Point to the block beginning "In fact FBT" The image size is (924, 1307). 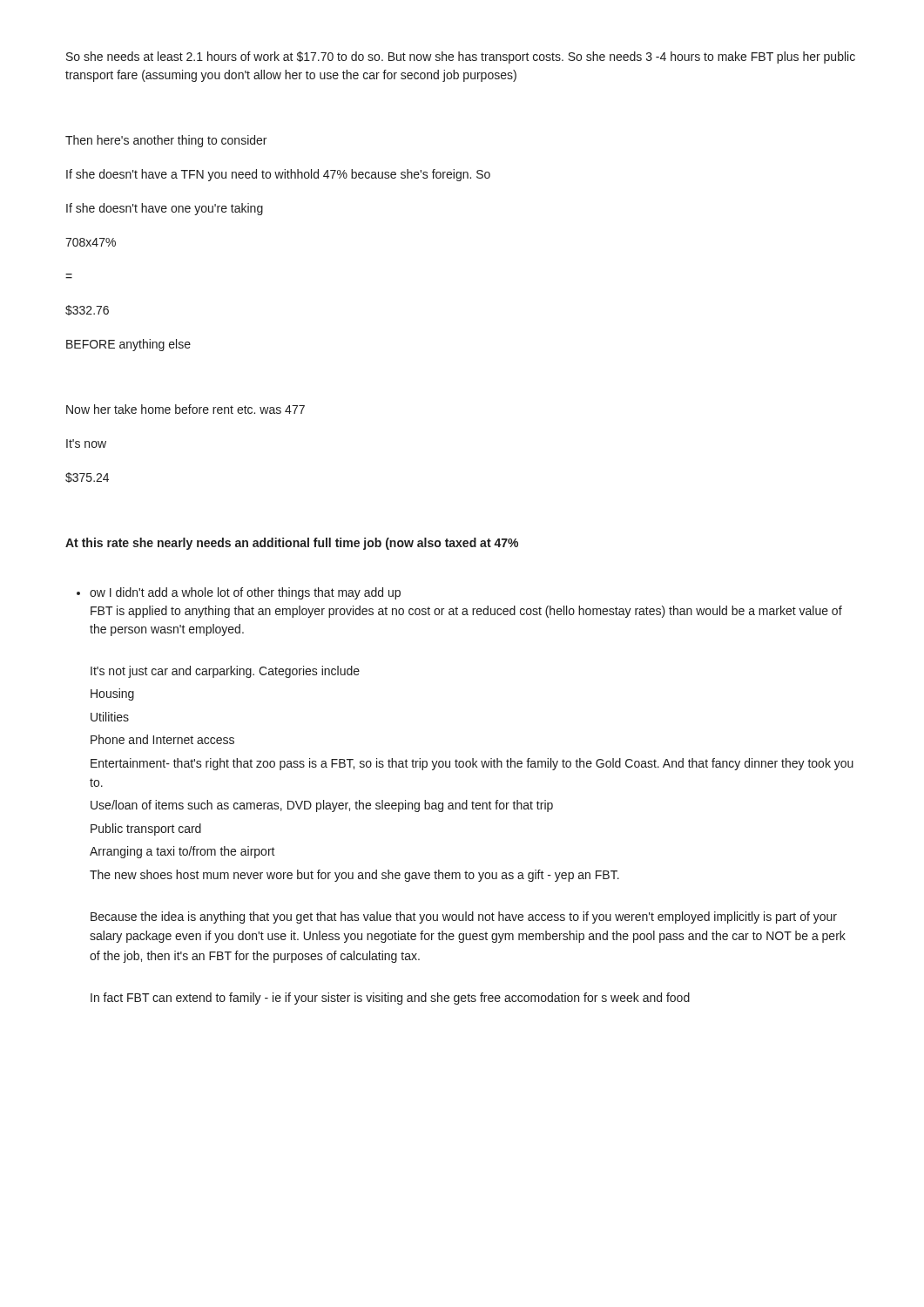474,998
